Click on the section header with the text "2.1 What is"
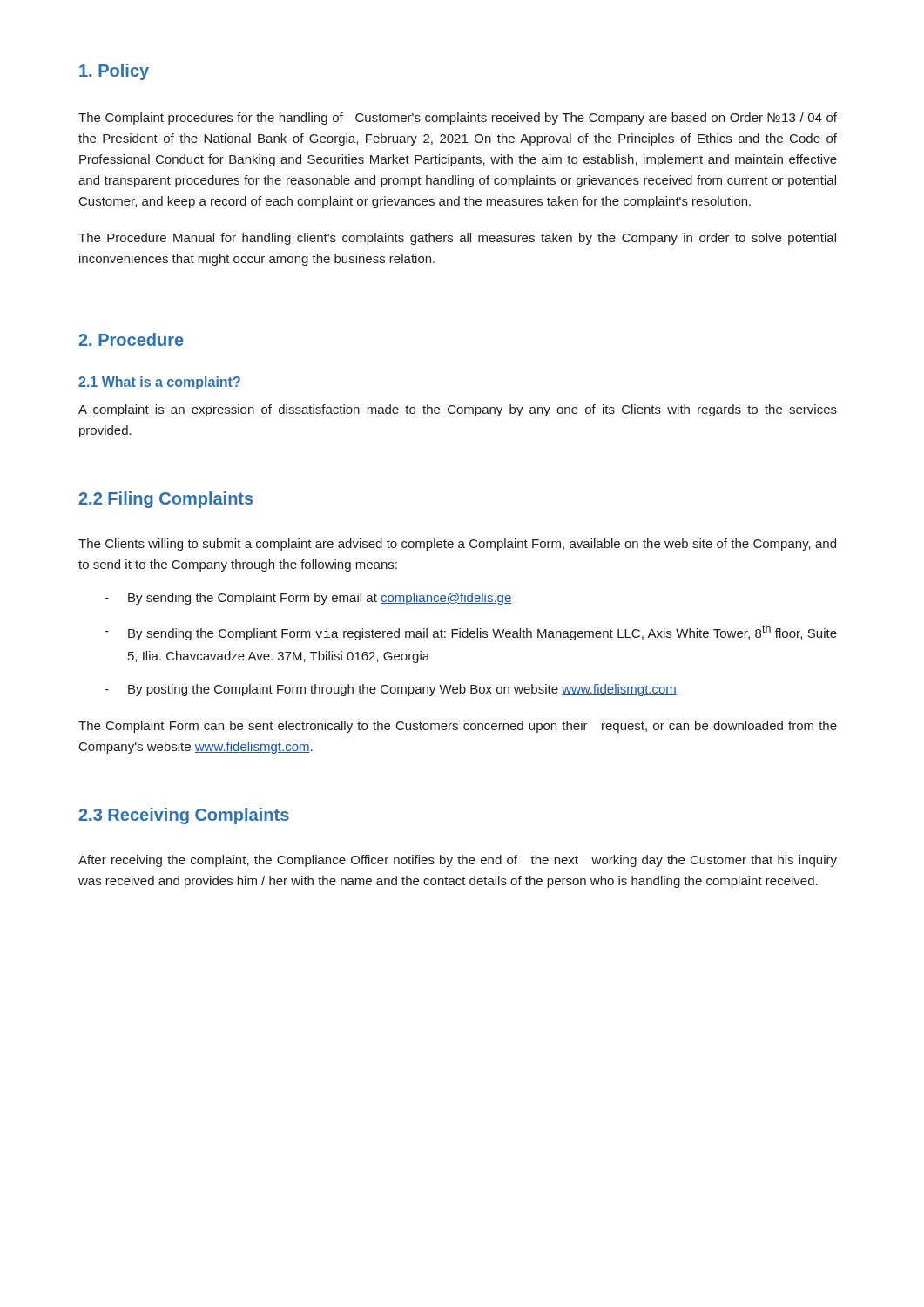This screenshot has height=1307, width=924. 159,383
